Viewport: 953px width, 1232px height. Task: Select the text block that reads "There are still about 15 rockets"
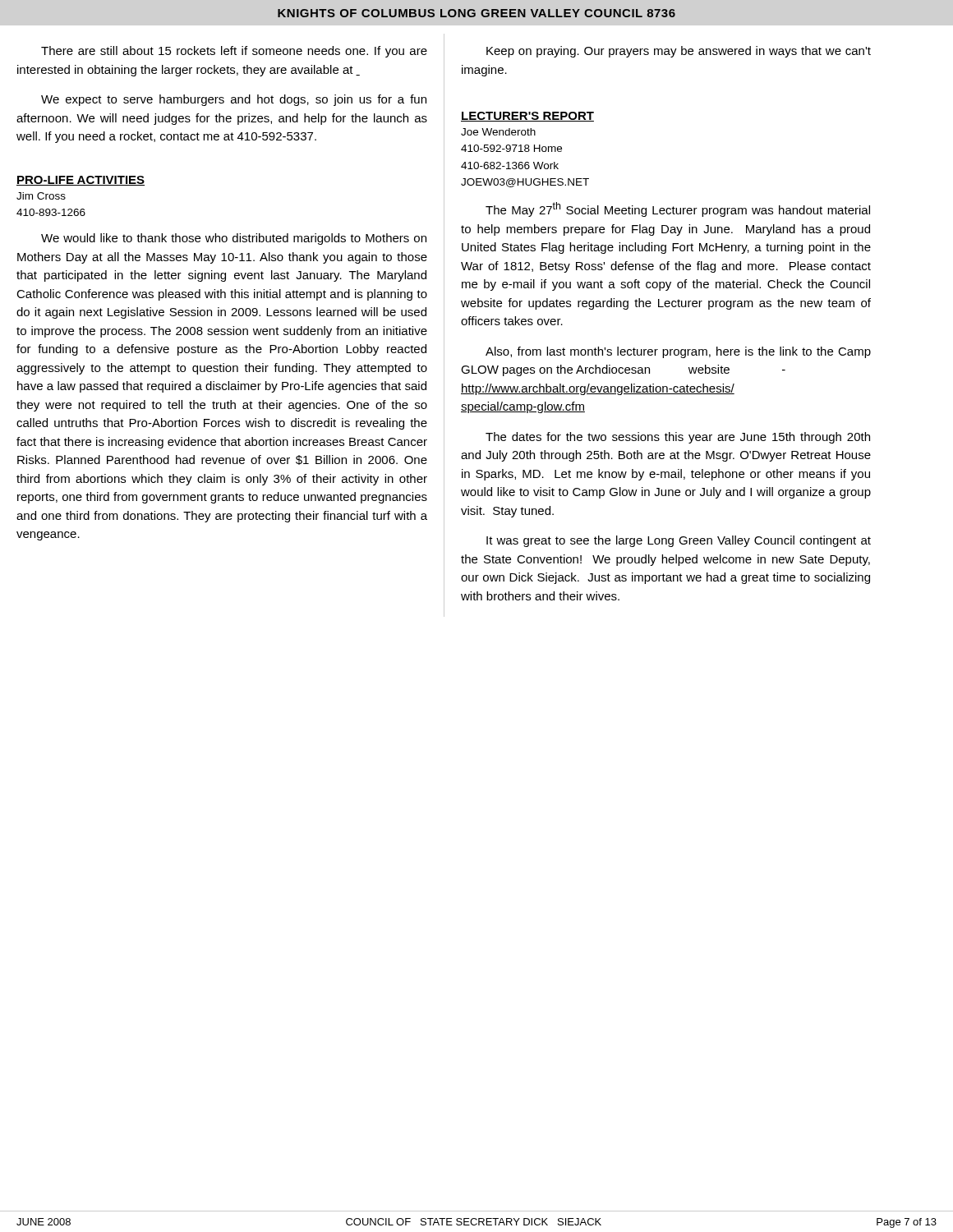222,60
